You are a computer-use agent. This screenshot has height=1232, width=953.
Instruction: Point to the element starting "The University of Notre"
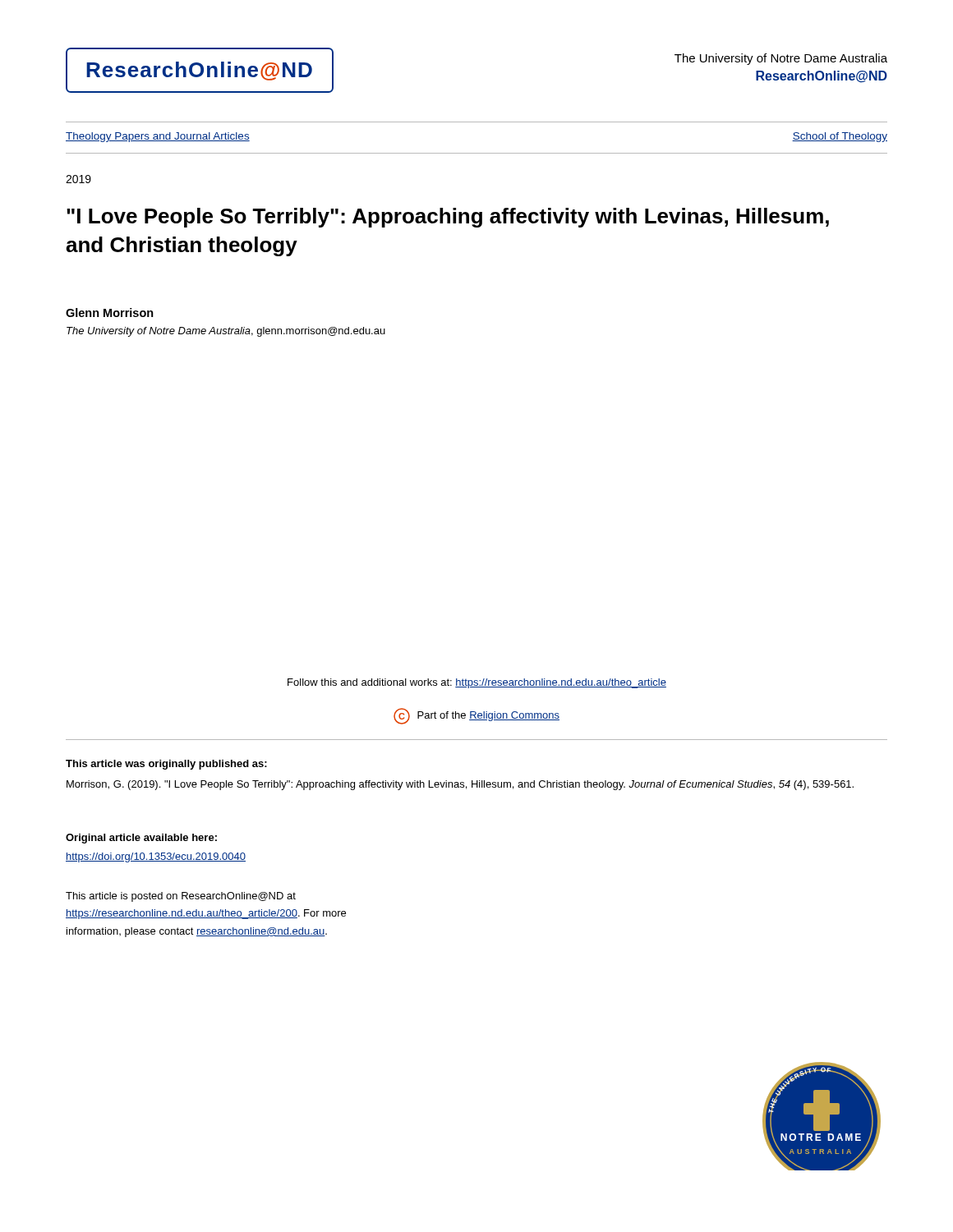click(781, 67)
